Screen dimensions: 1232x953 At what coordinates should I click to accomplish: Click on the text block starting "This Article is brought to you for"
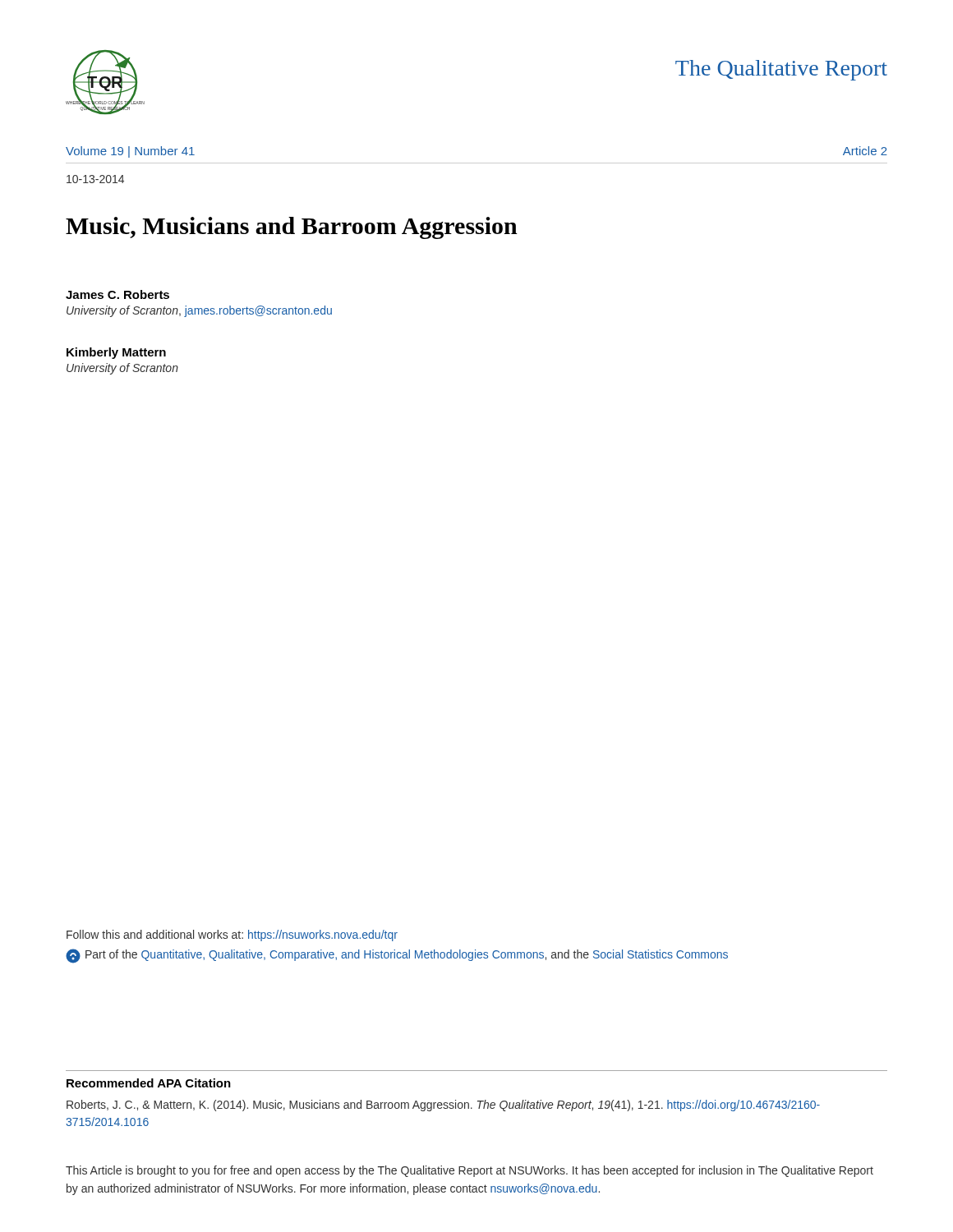[x=469, y=1179]
